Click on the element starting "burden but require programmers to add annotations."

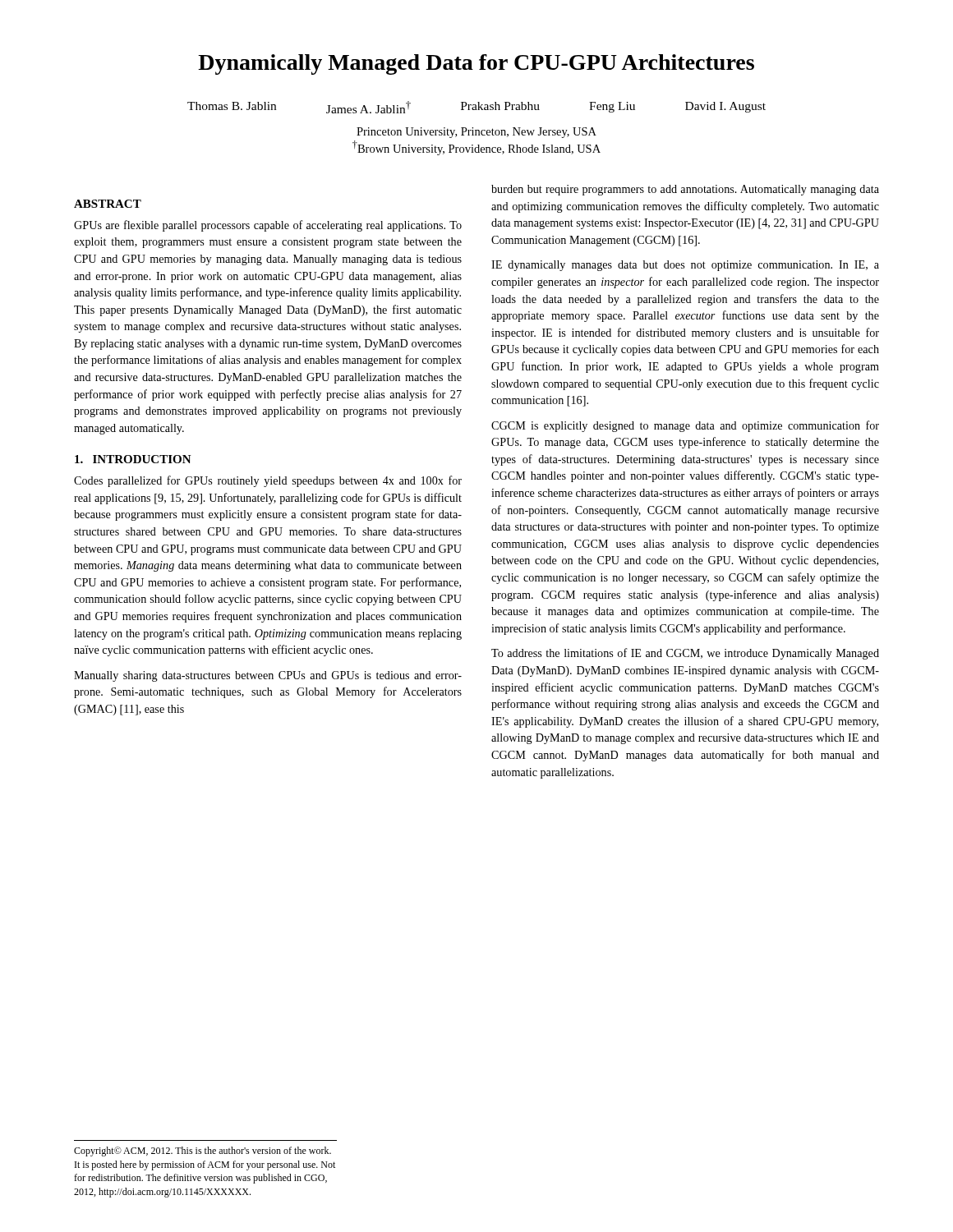click(x=685, y=481)
